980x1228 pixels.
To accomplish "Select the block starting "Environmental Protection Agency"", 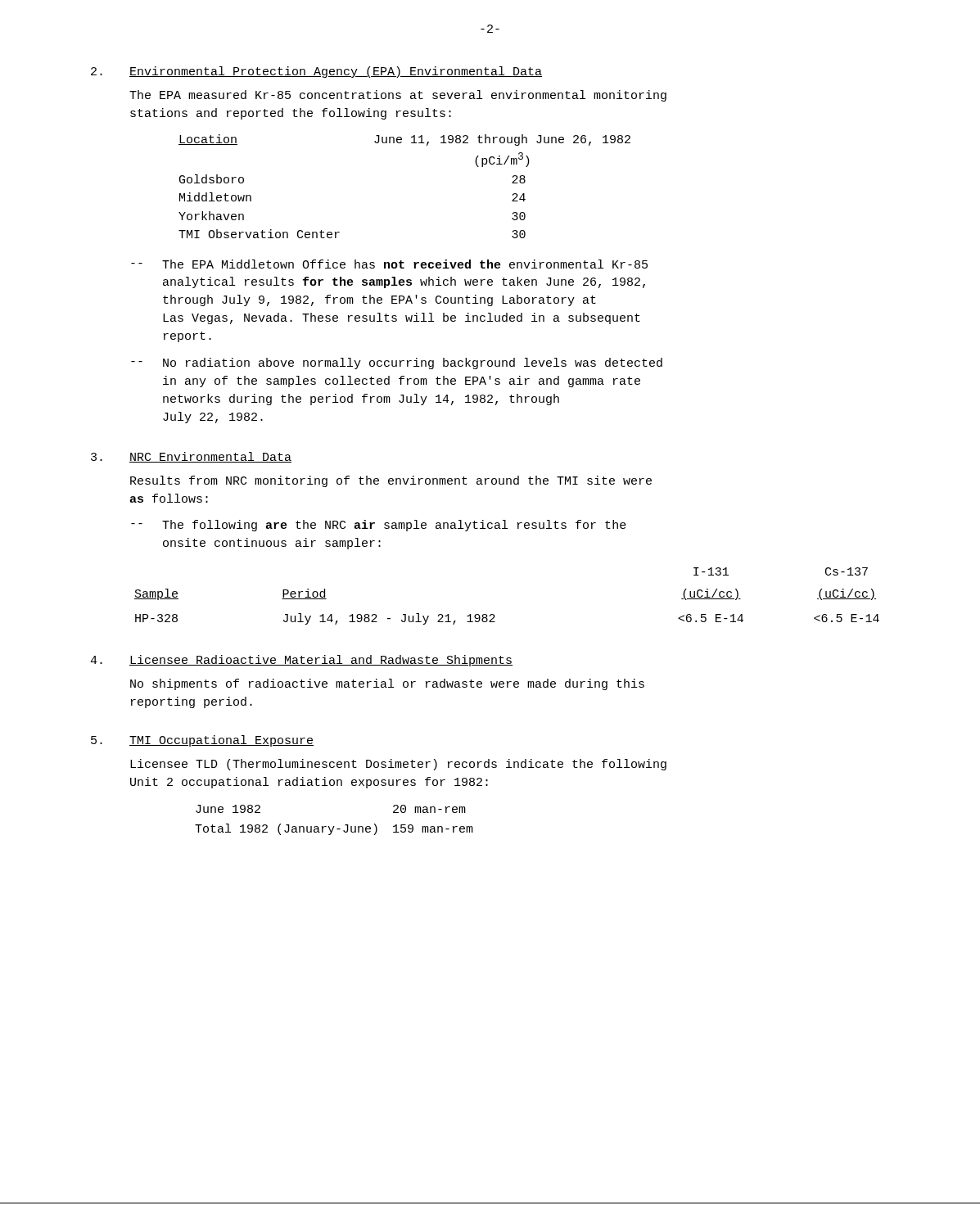I will 336,72.
